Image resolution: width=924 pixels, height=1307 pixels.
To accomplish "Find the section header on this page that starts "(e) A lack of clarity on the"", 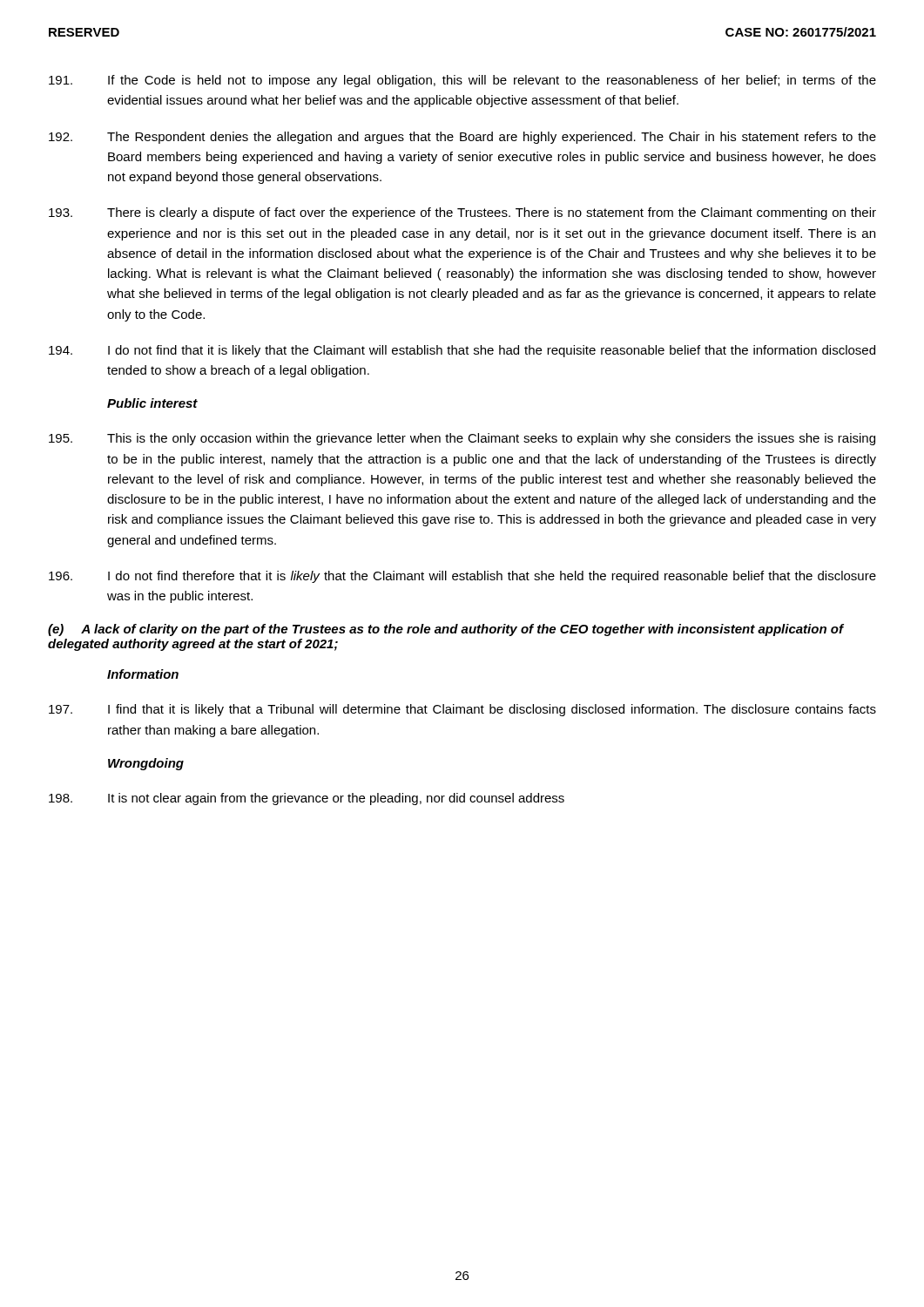I will coord(445,636).
